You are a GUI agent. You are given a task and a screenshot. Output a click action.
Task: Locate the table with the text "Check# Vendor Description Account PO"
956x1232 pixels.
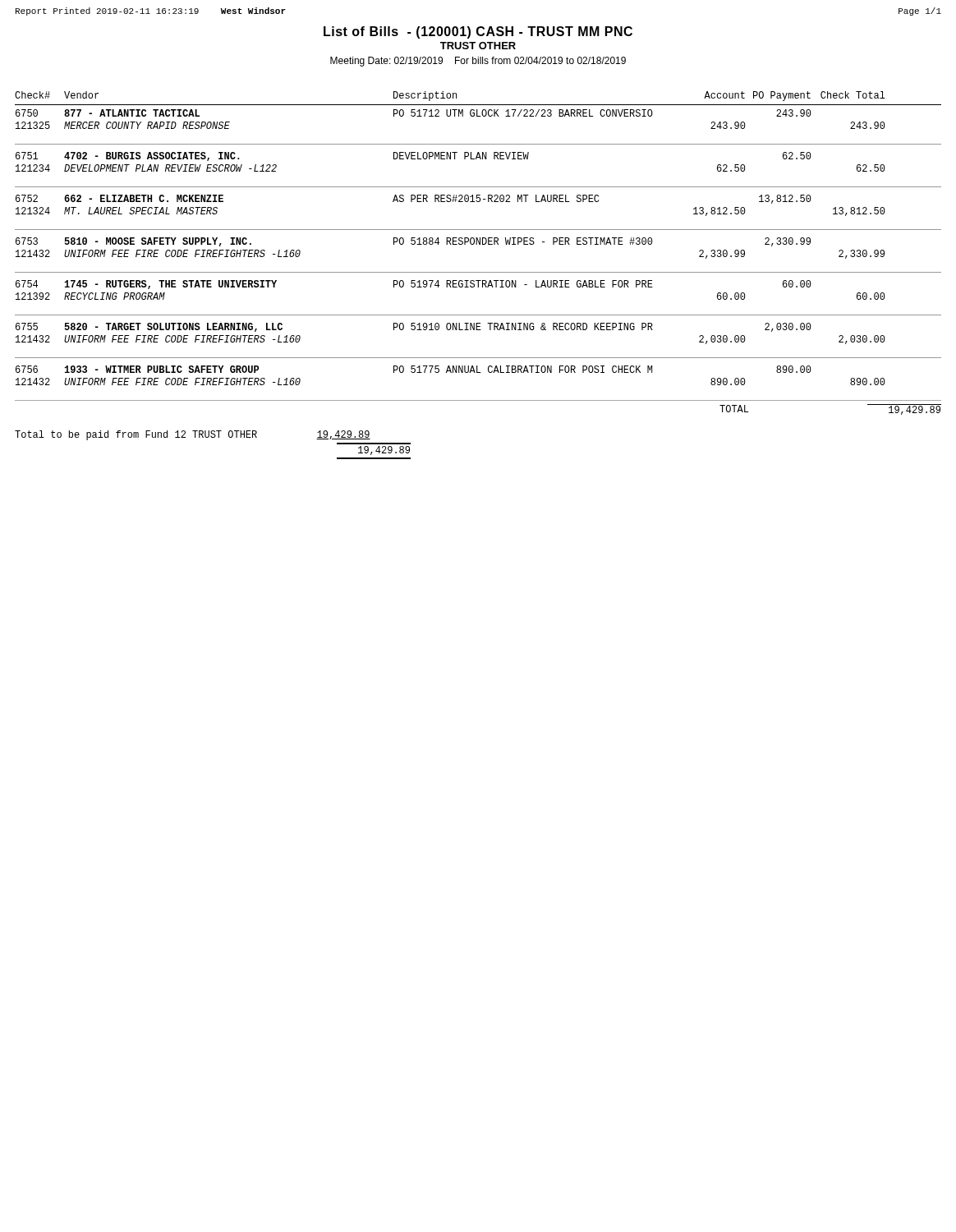pyautogui.click(x=478, y=275)
